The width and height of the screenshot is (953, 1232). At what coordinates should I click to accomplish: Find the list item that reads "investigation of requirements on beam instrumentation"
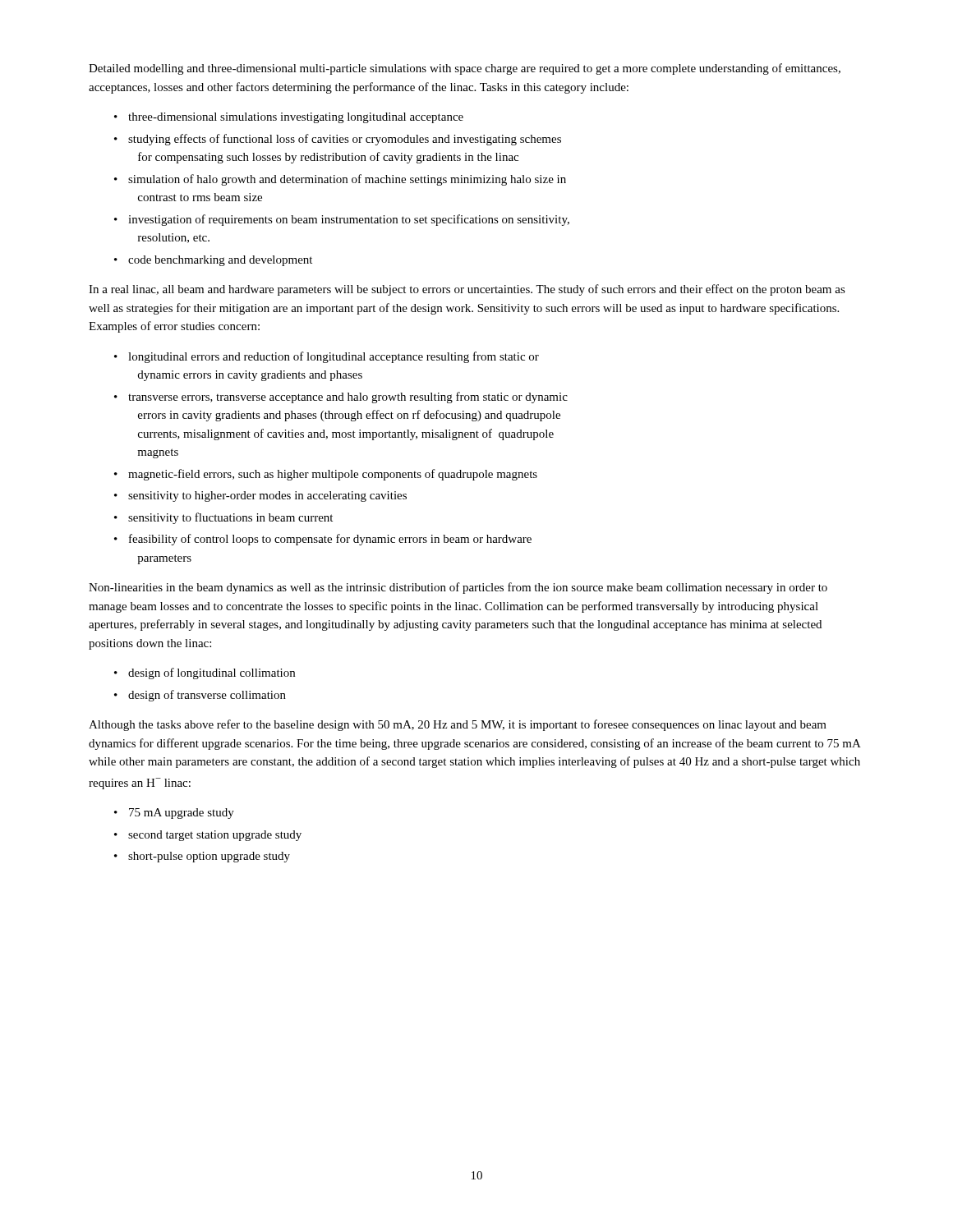[x=349, y=228]
